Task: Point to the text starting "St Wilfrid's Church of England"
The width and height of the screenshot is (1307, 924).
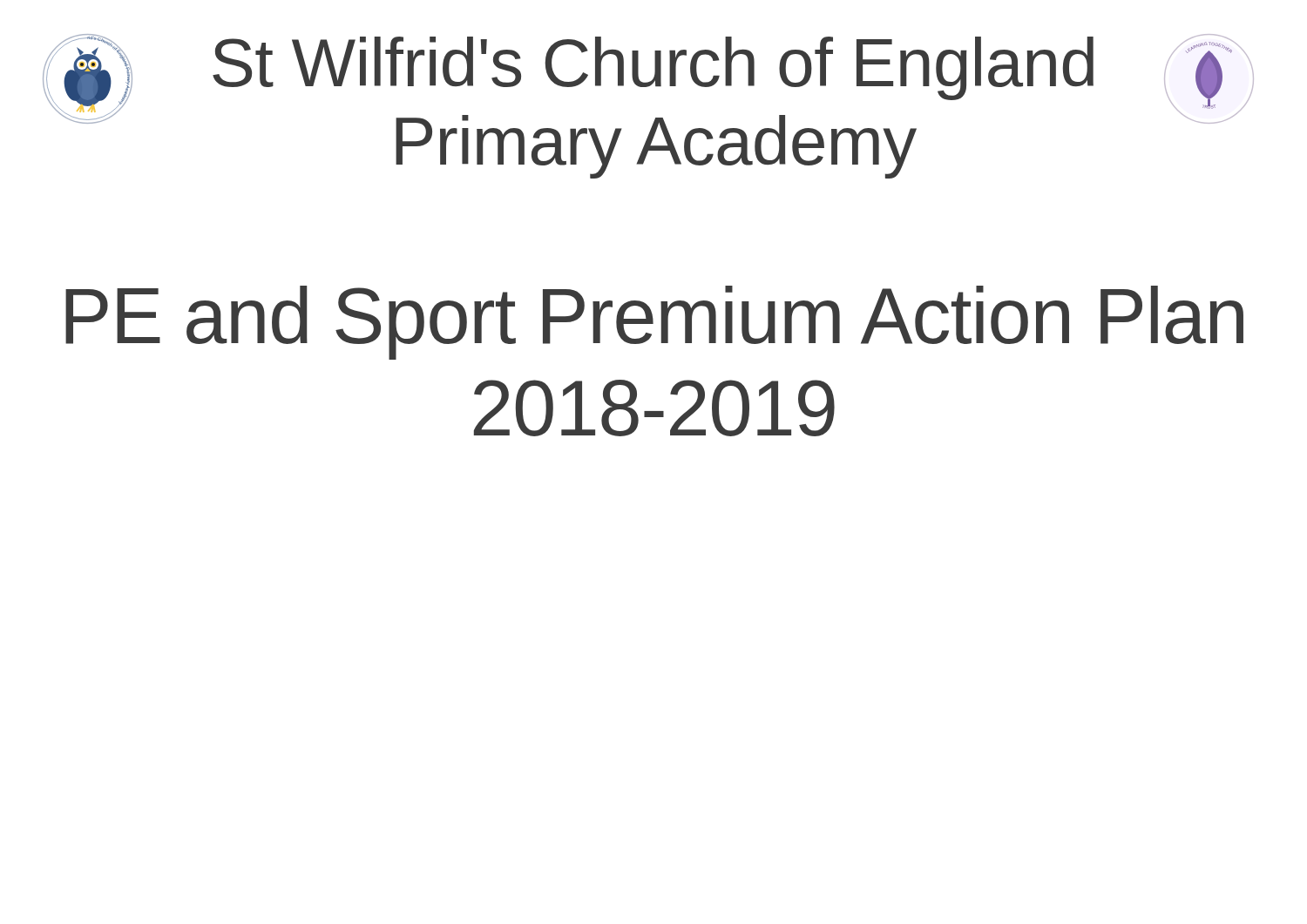Action: coord(654,103)
